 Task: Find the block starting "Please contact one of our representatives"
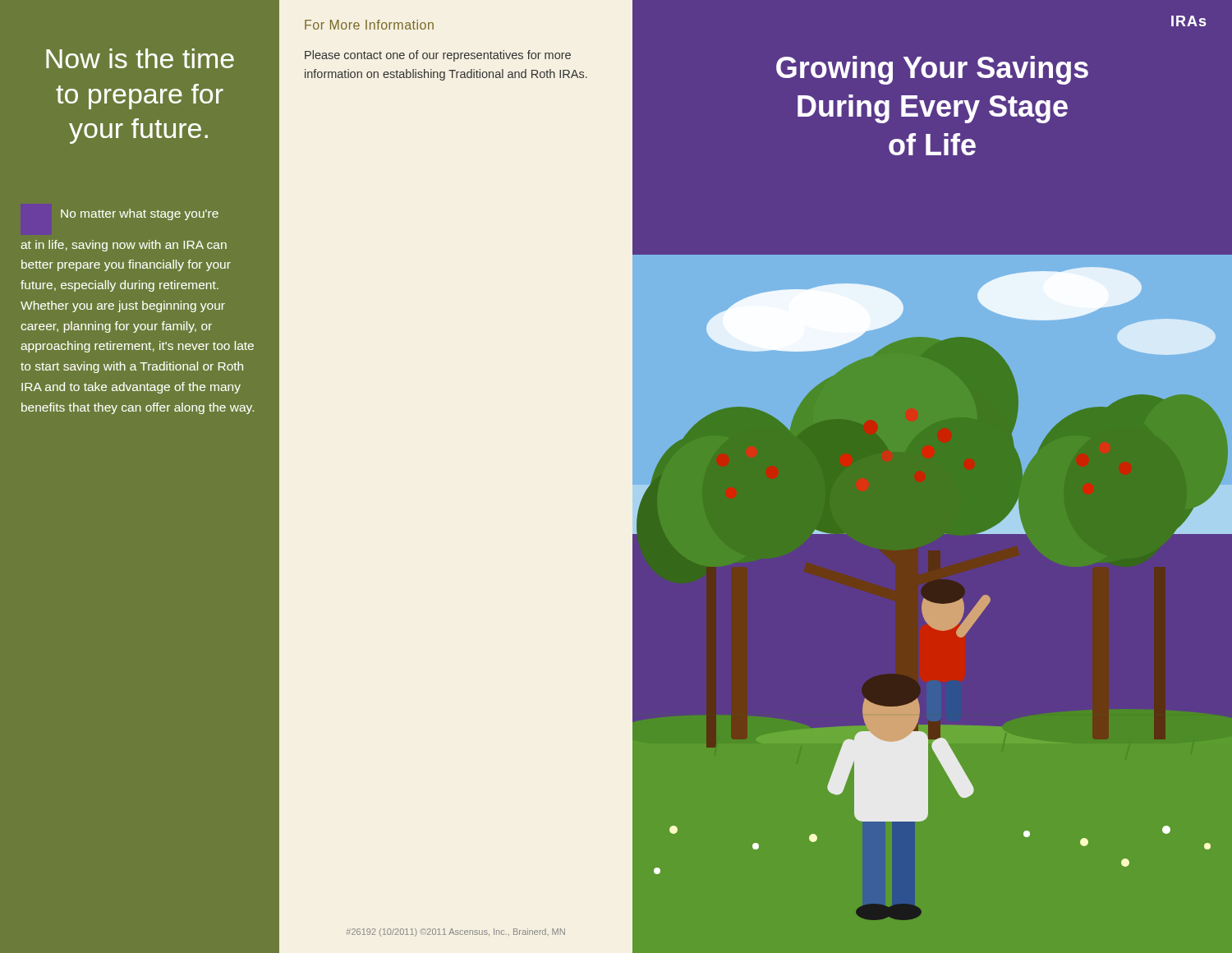coord(446,65)
